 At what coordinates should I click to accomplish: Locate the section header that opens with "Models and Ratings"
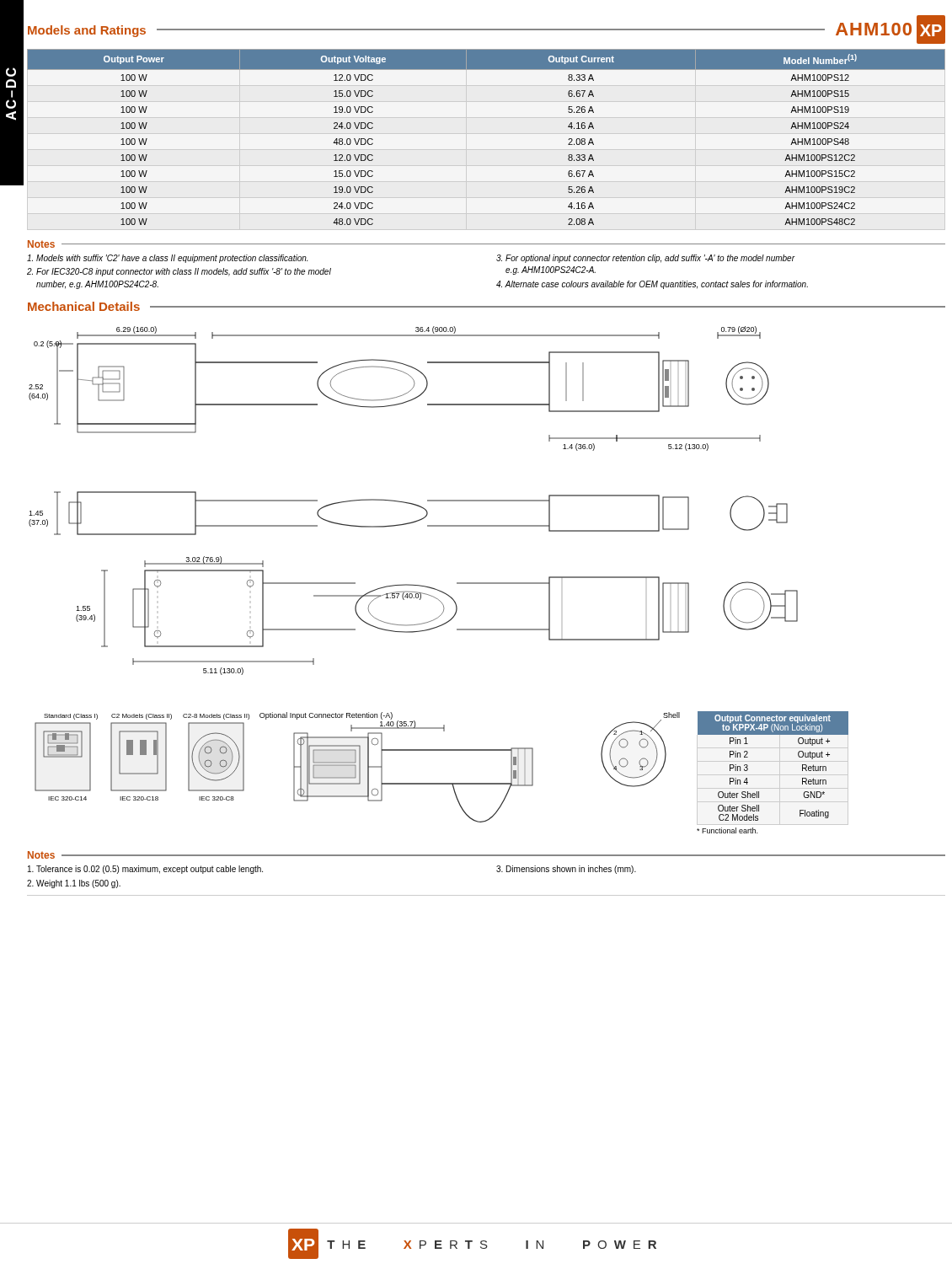486,30
